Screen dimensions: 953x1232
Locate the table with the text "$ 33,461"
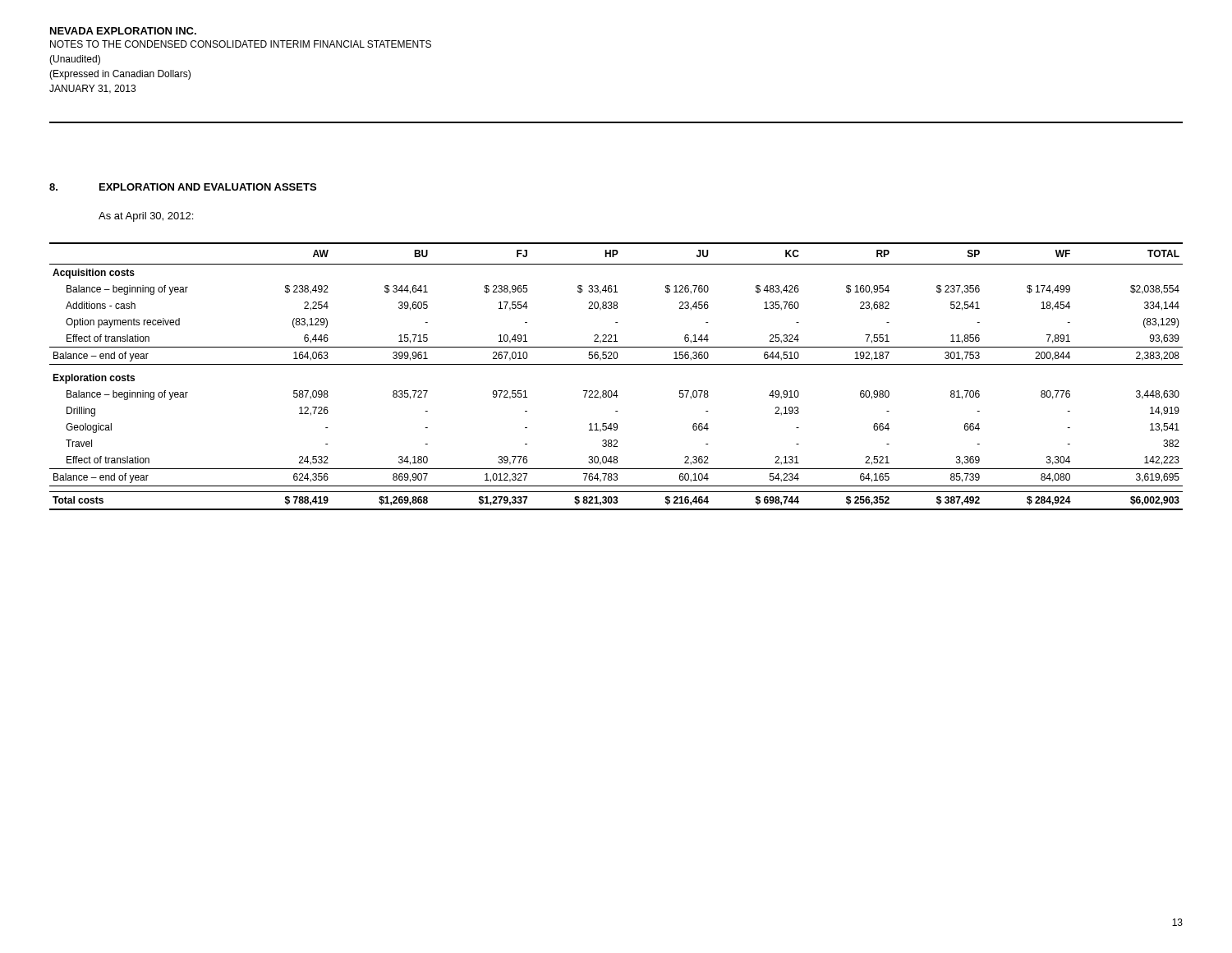click(616, 376)
